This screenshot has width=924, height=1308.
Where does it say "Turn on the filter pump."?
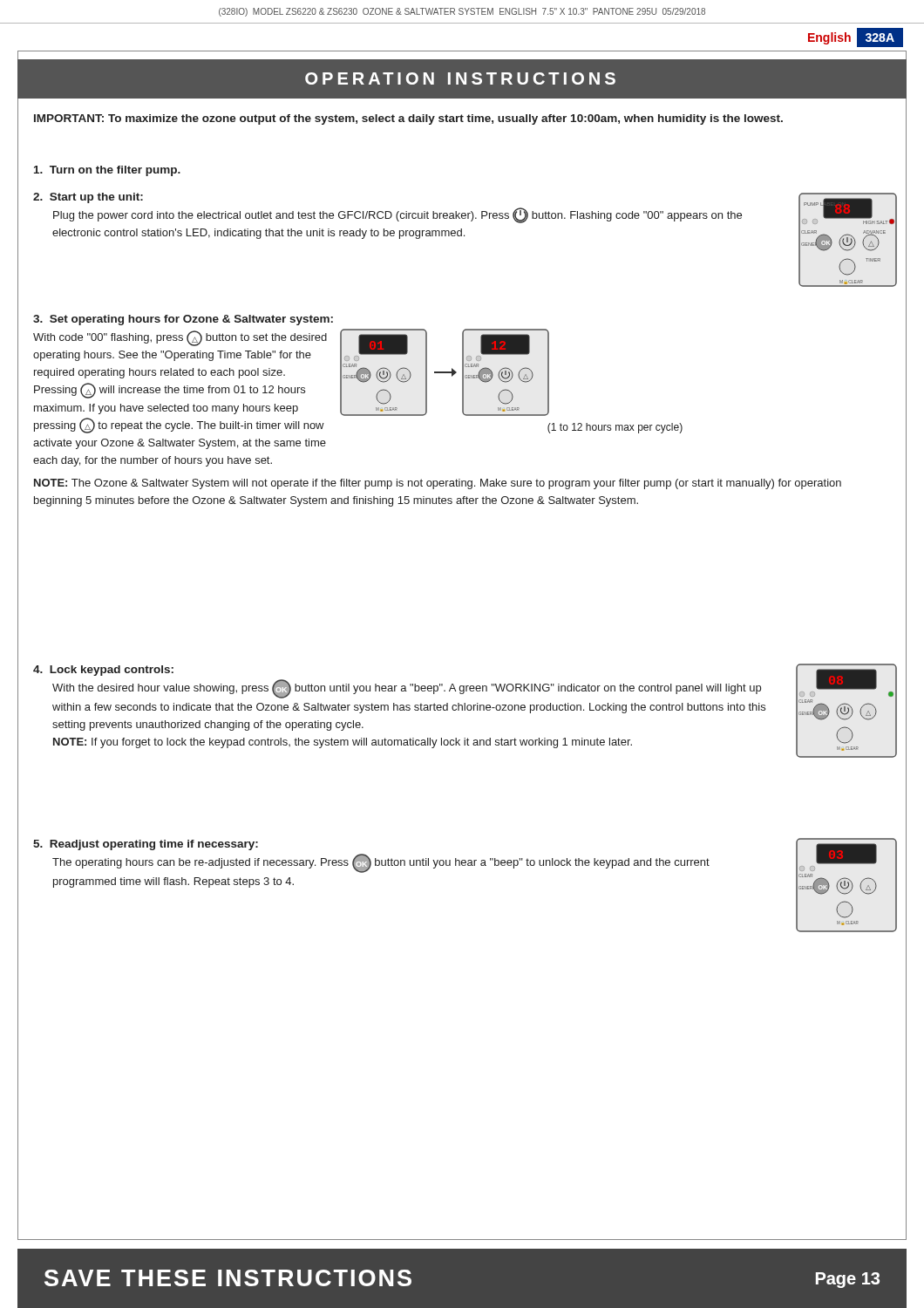point(107,170)
